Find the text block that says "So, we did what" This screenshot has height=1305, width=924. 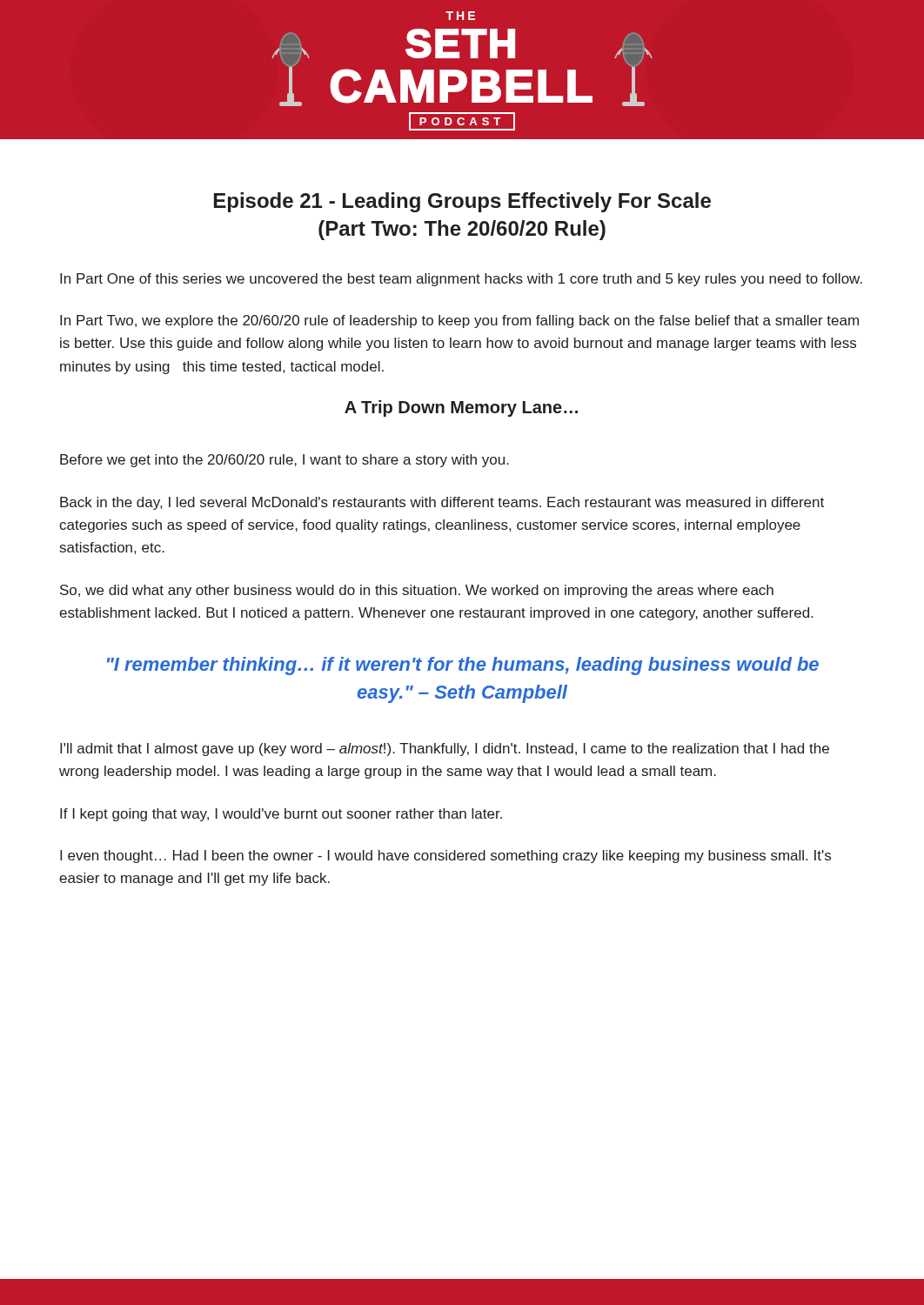(x=437, y=601)
